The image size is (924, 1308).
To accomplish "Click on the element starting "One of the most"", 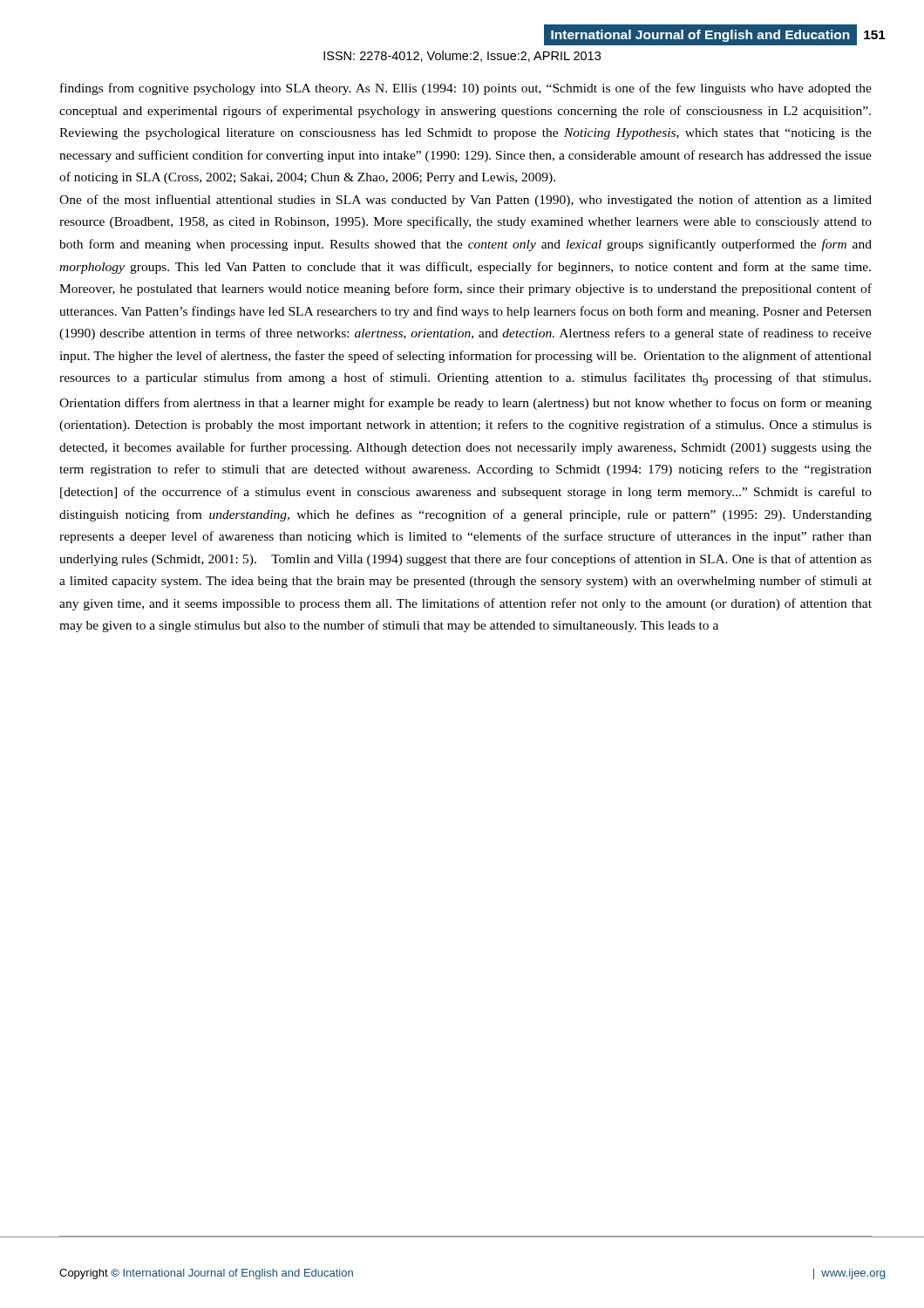I will 466,412.
